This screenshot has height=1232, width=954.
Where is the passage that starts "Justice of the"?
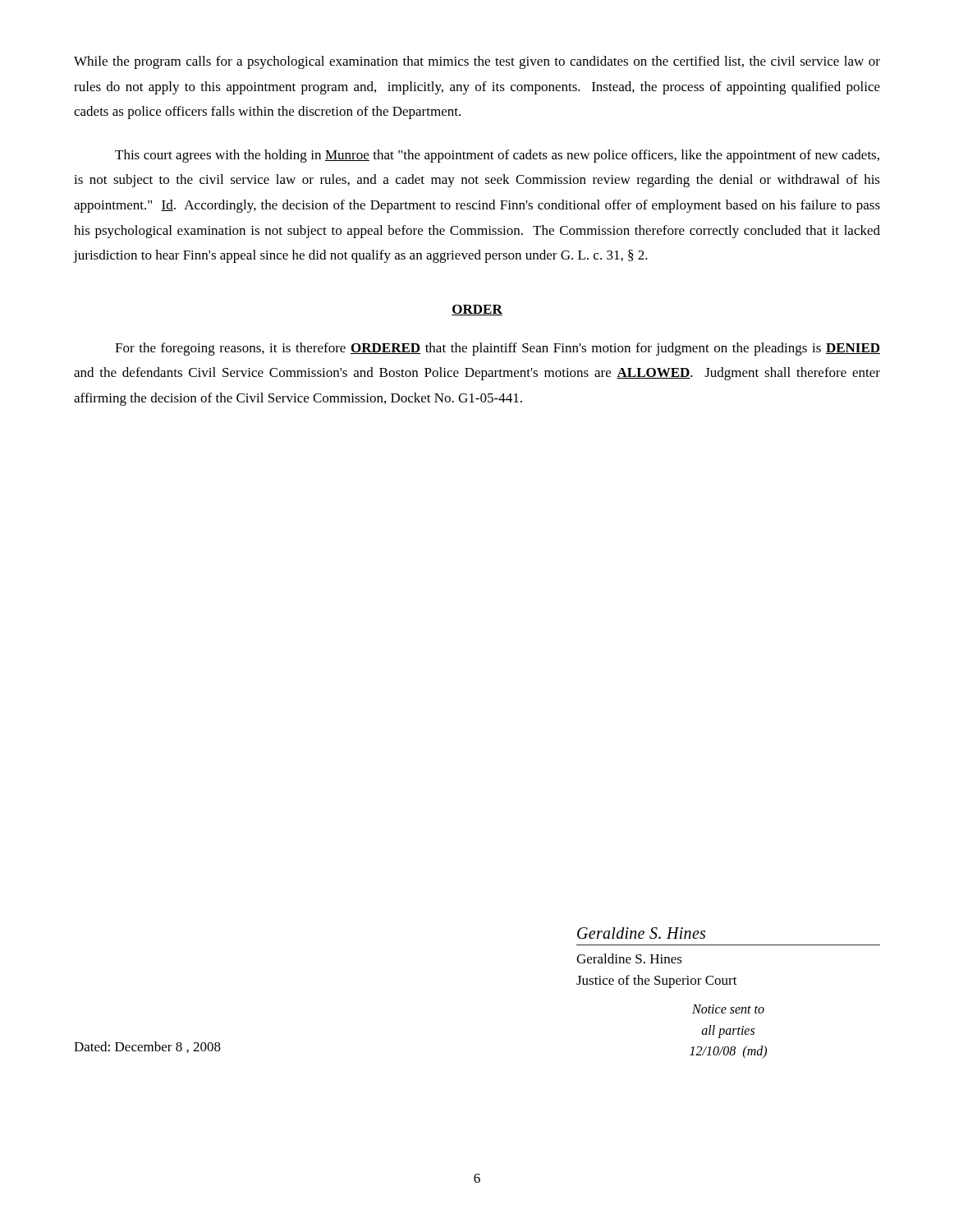click(657, 980)
